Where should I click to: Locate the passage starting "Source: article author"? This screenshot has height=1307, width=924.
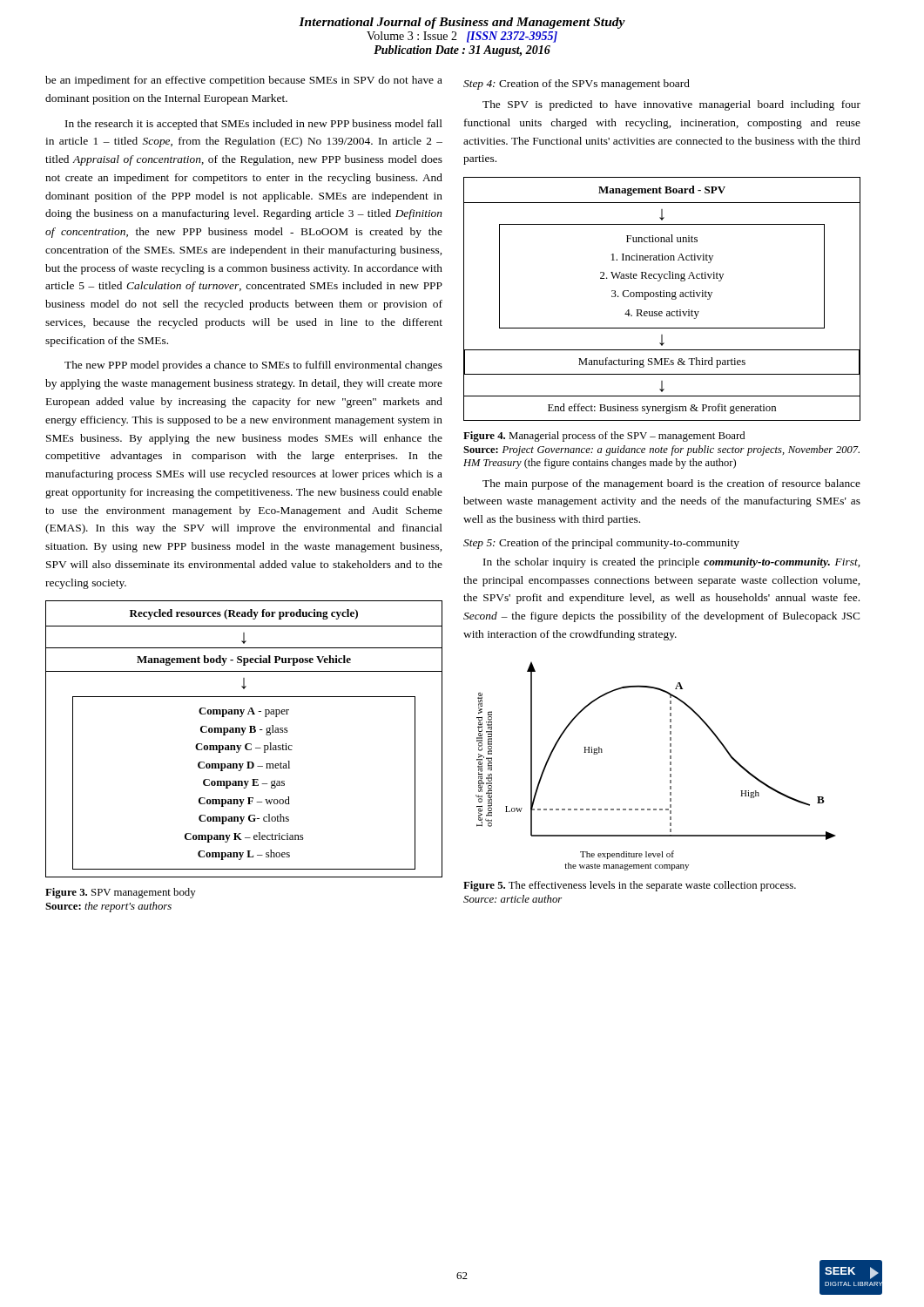point(513,899)
